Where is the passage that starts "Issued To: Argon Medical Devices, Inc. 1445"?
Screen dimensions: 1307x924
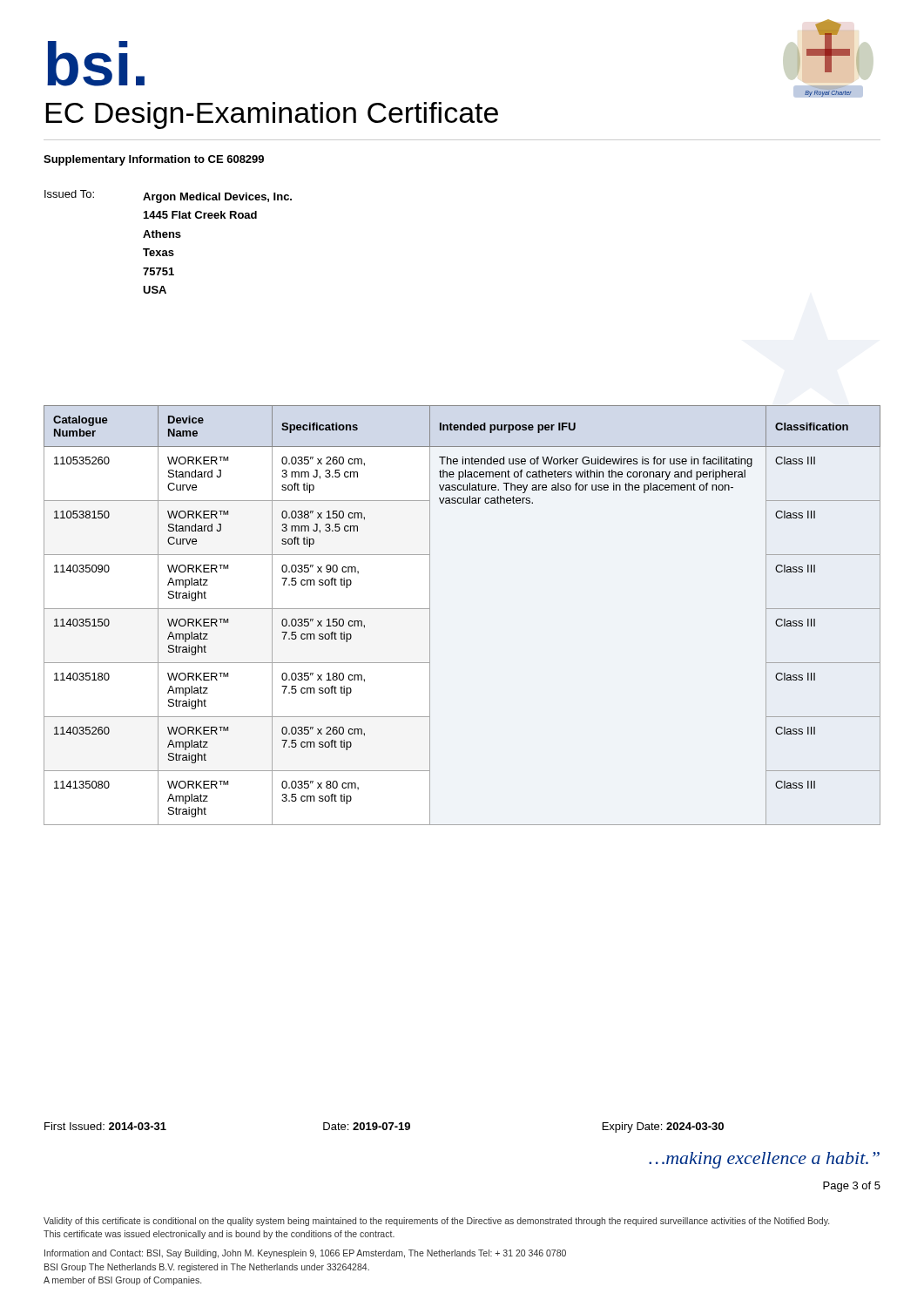[168, 243]
